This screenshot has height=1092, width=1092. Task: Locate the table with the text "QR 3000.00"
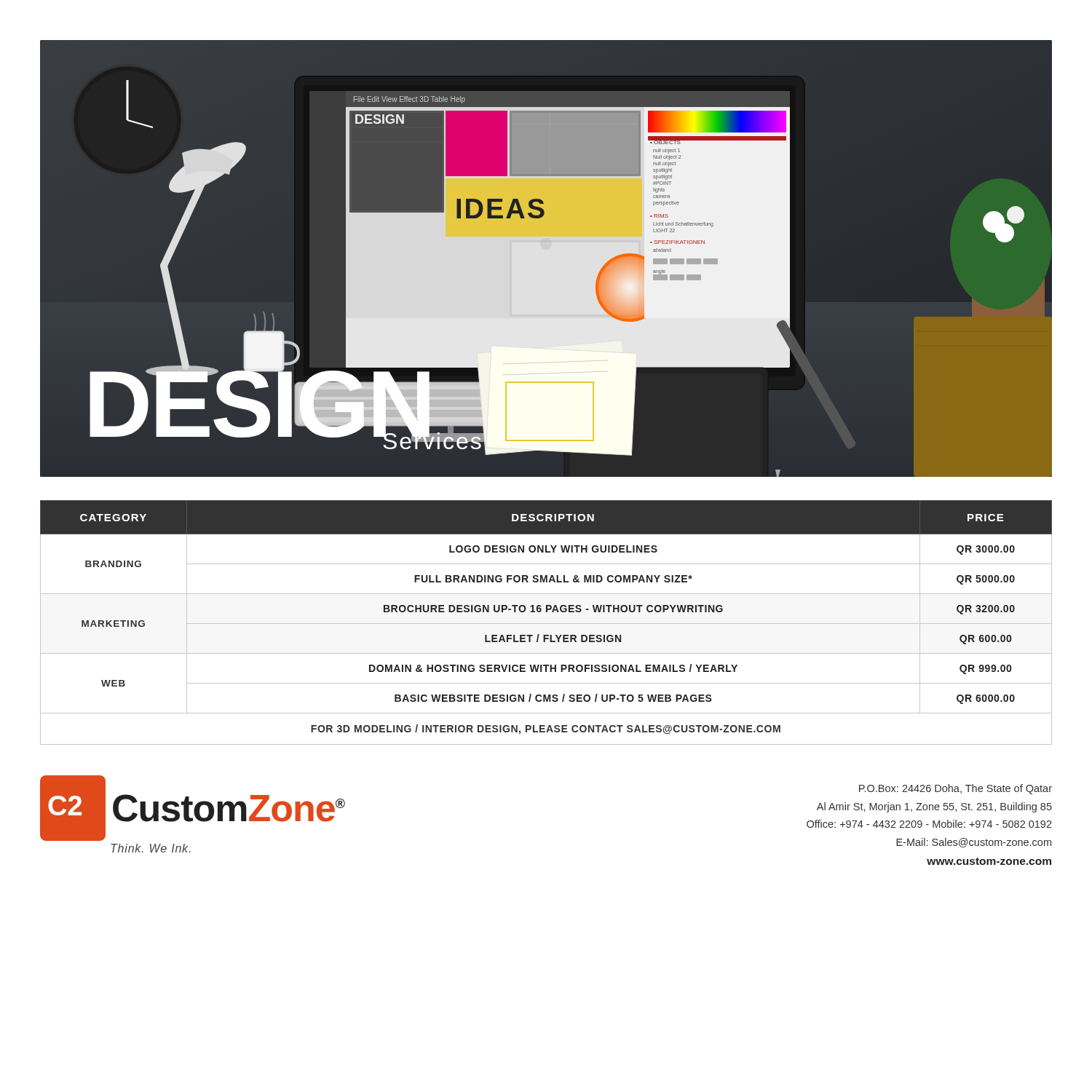click(546, 622)
